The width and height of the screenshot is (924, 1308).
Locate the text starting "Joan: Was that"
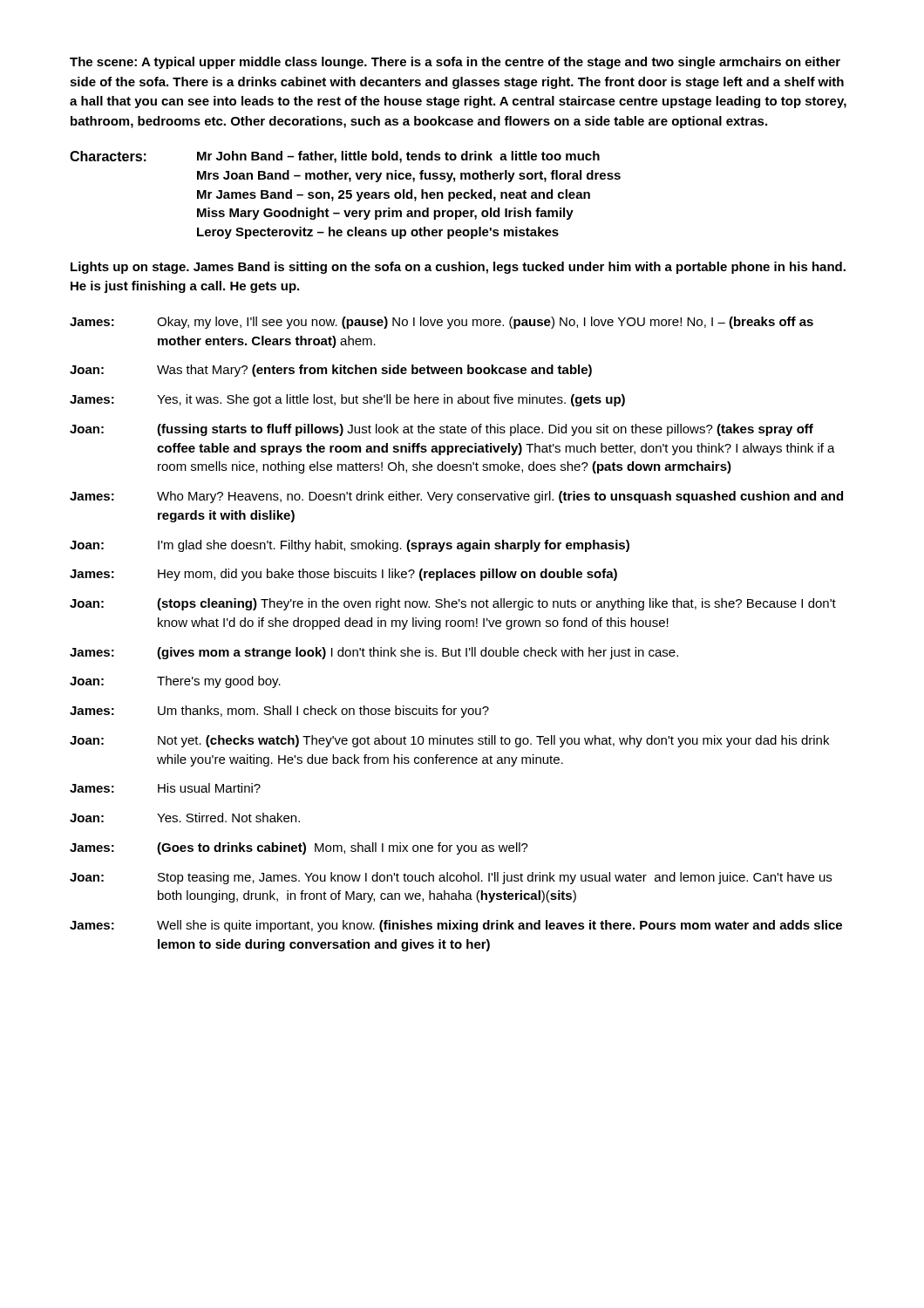click(462, 370)
